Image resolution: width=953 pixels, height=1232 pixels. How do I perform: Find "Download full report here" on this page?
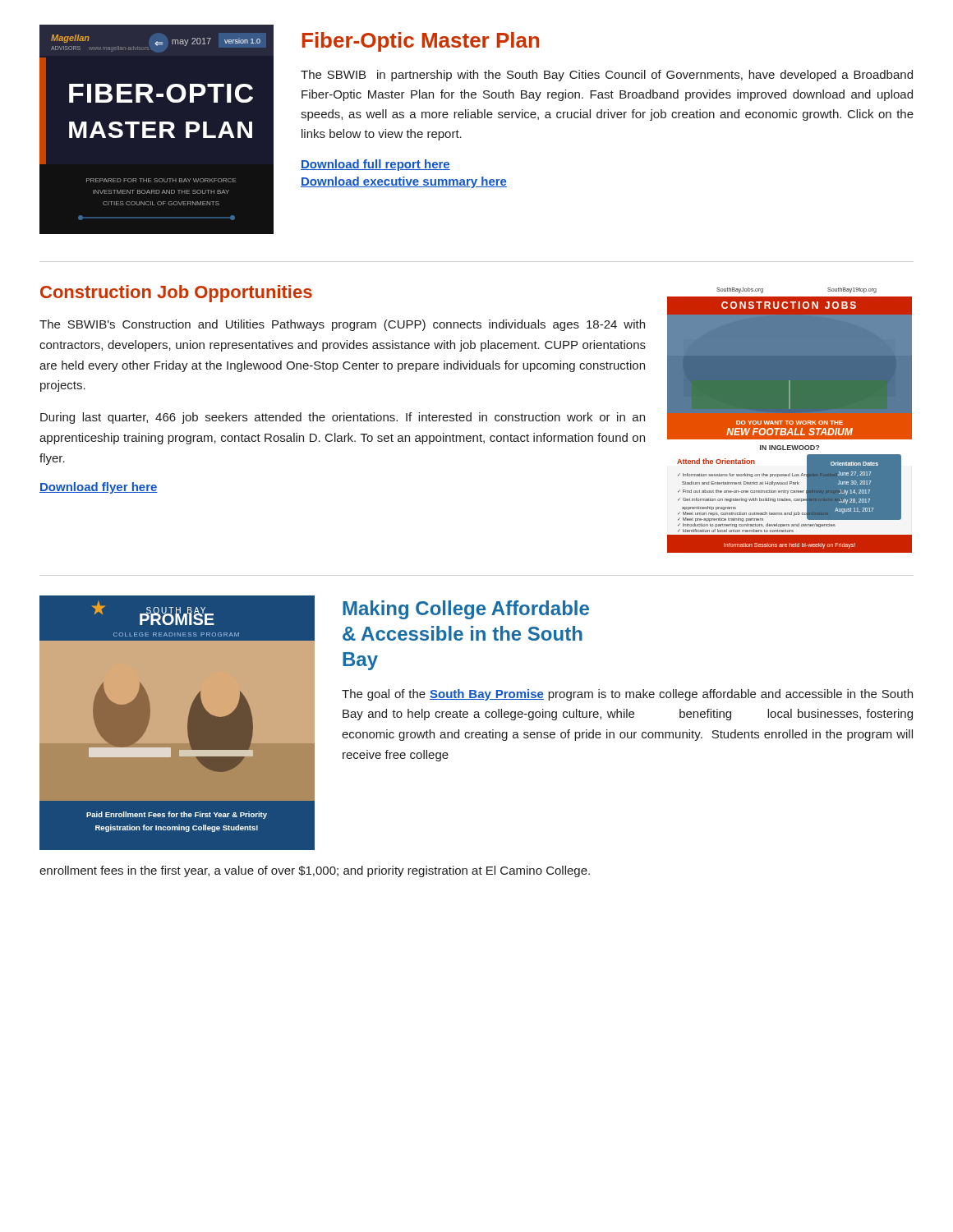[x=375, y=165]
